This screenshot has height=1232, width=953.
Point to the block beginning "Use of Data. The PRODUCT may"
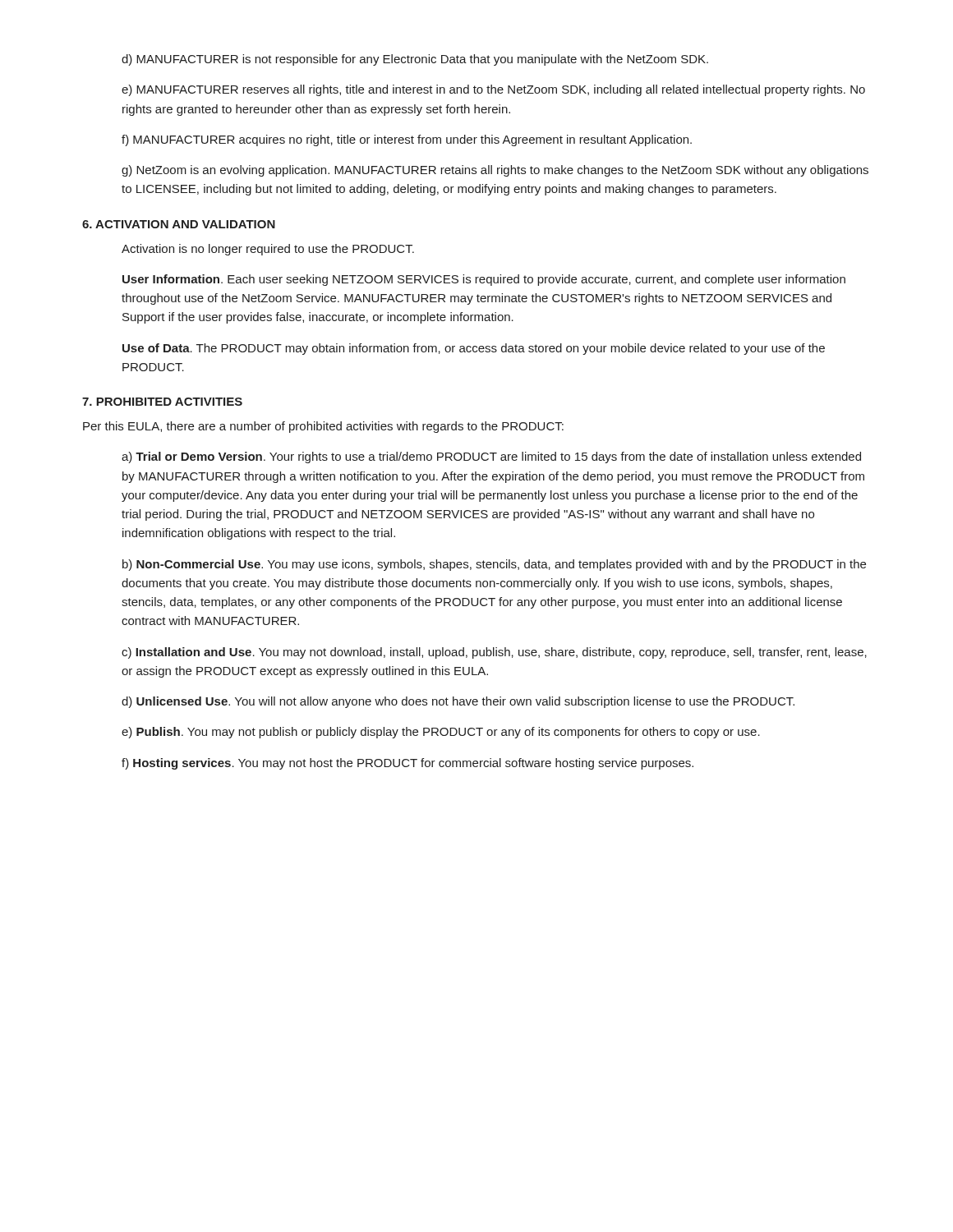[x=496, y=357]
